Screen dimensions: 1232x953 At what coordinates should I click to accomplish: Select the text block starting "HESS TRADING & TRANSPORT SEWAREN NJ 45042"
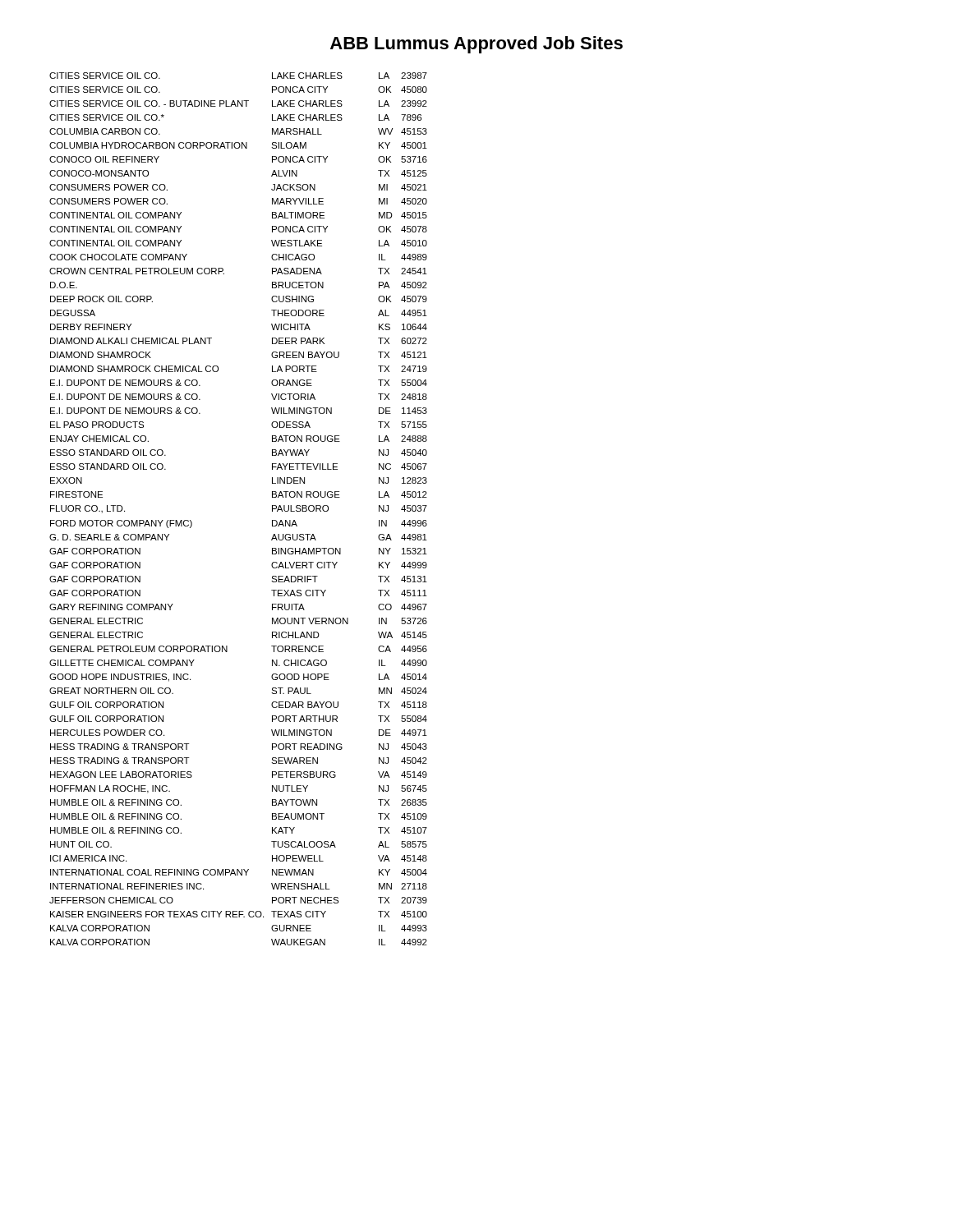(x=116, y=761)
